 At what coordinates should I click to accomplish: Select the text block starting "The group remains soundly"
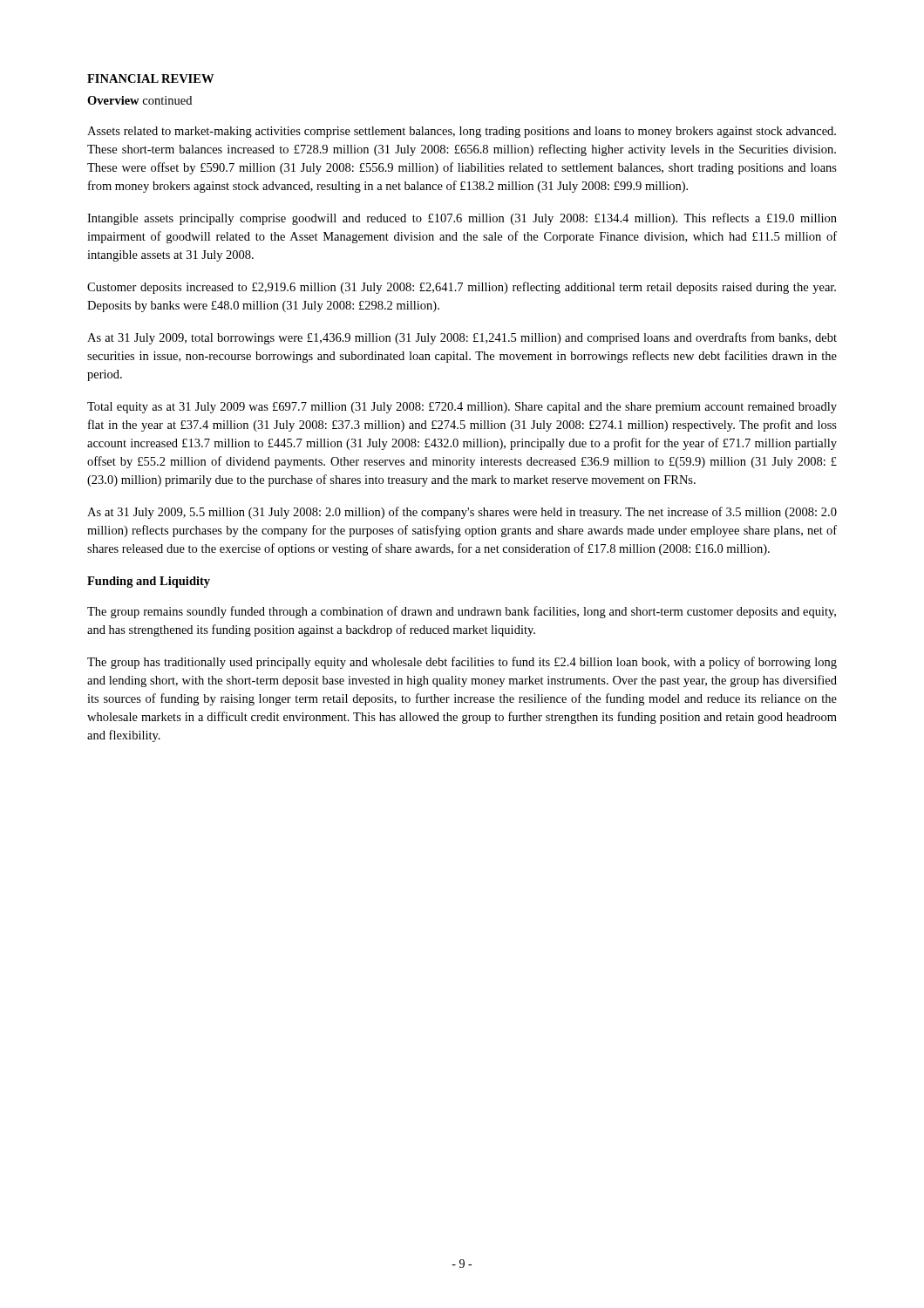(x=462, y=621)
